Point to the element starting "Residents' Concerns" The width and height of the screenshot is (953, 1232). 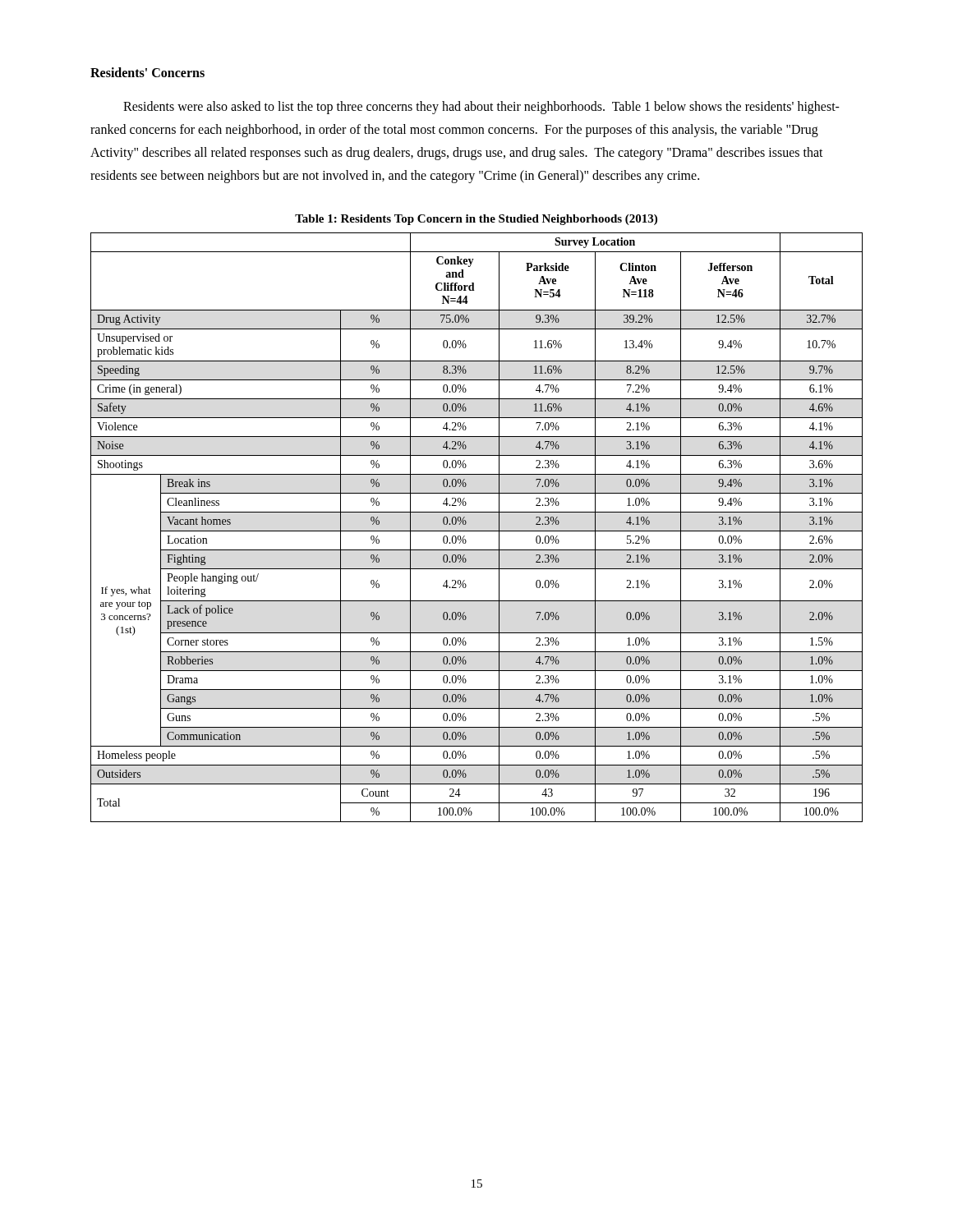point(147,73)
